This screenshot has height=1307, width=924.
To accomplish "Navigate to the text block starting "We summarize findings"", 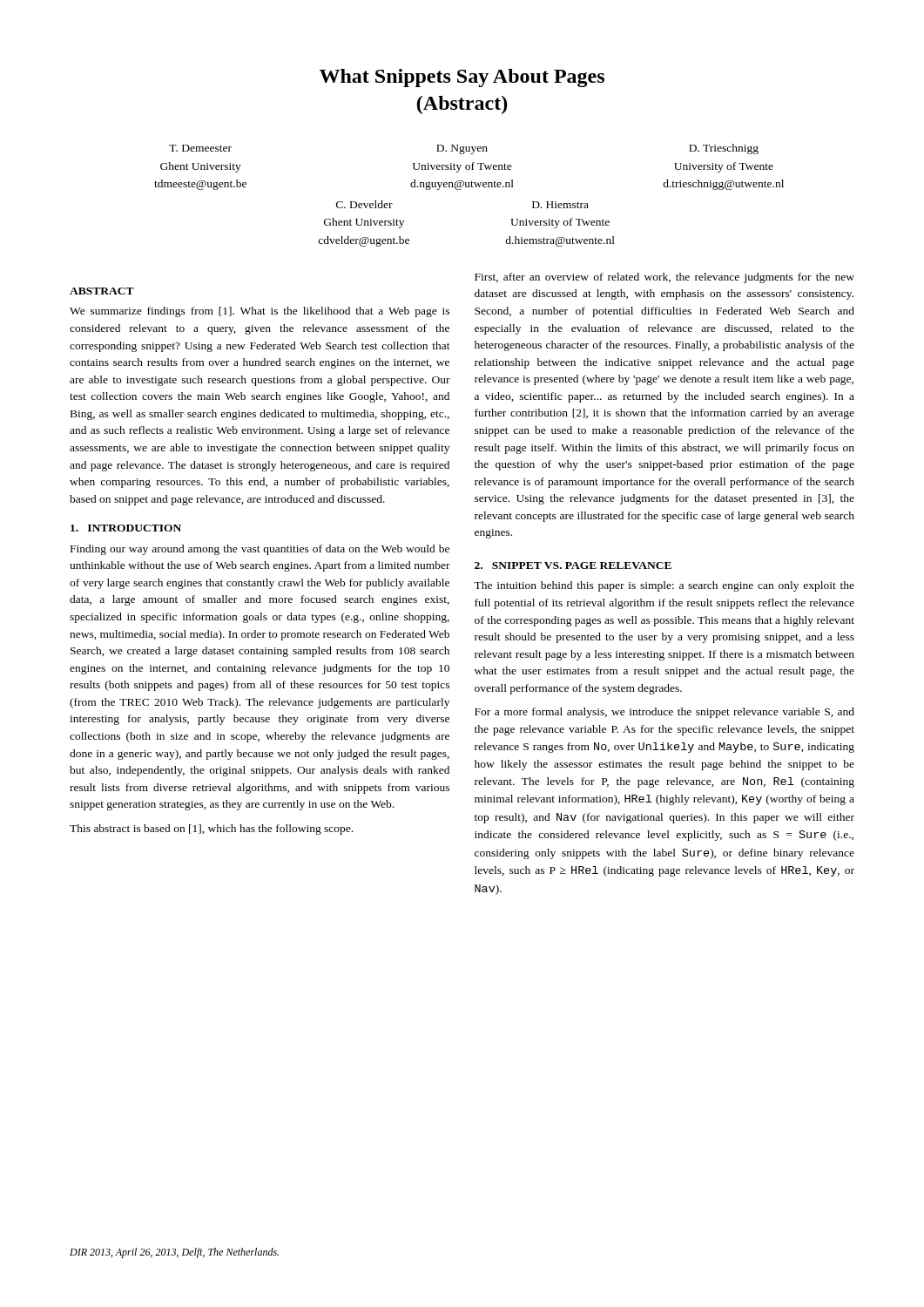I will 260,405.
